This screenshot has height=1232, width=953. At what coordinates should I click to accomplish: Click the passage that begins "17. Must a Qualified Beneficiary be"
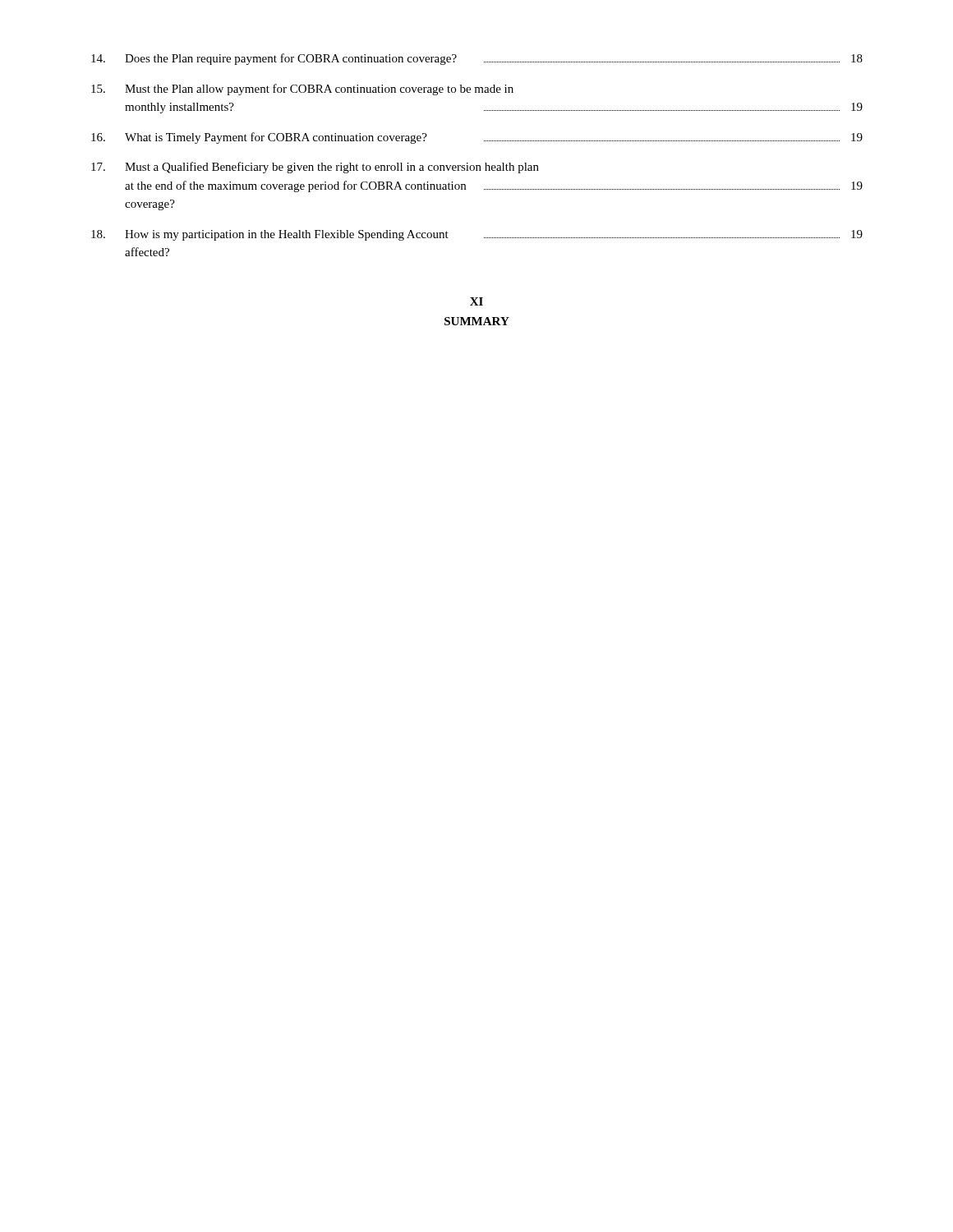[x=476, y=185]
